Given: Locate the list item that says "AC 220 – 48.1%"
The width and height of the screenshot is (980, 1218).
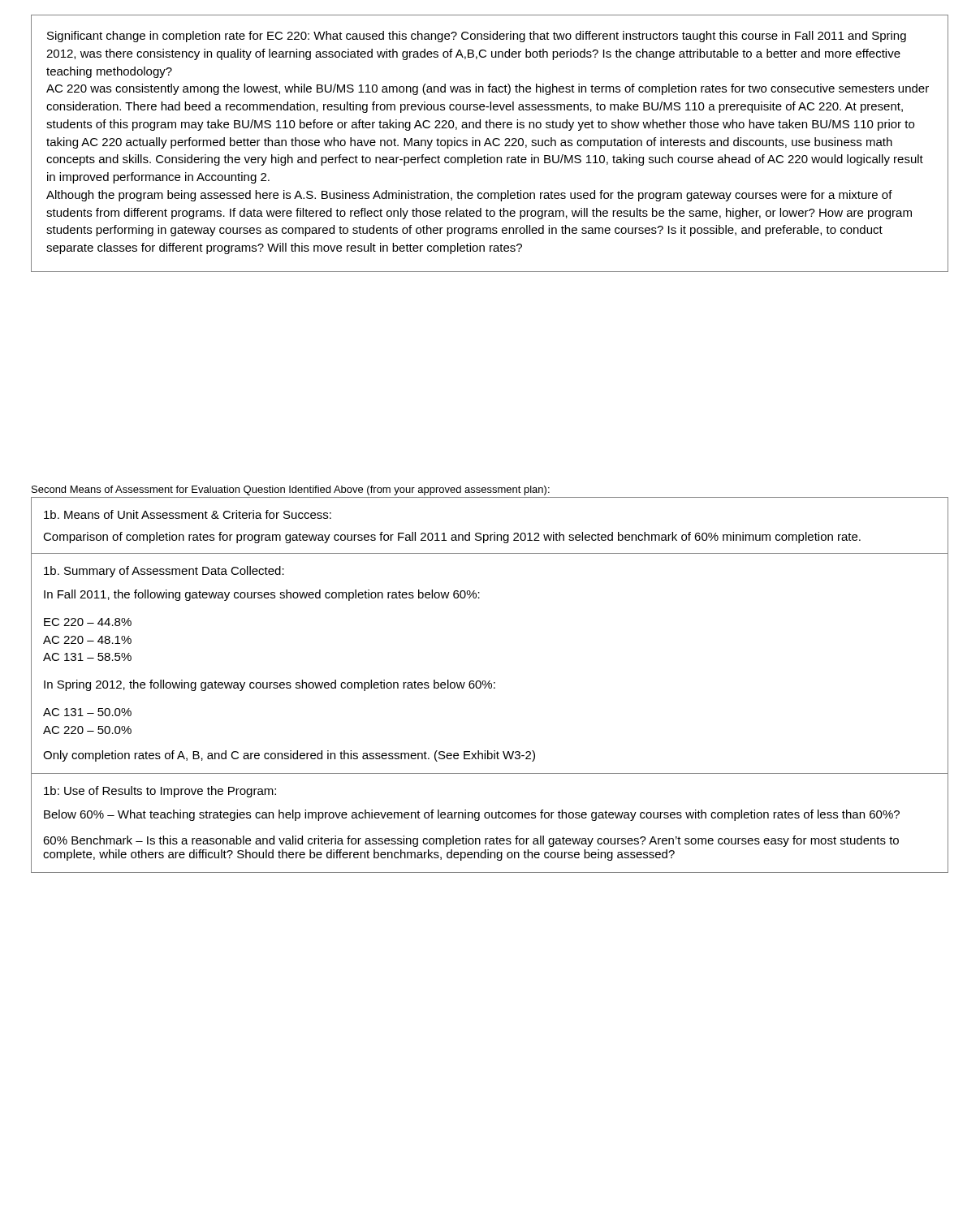Looking at the screenshot, I should (87, 639).
